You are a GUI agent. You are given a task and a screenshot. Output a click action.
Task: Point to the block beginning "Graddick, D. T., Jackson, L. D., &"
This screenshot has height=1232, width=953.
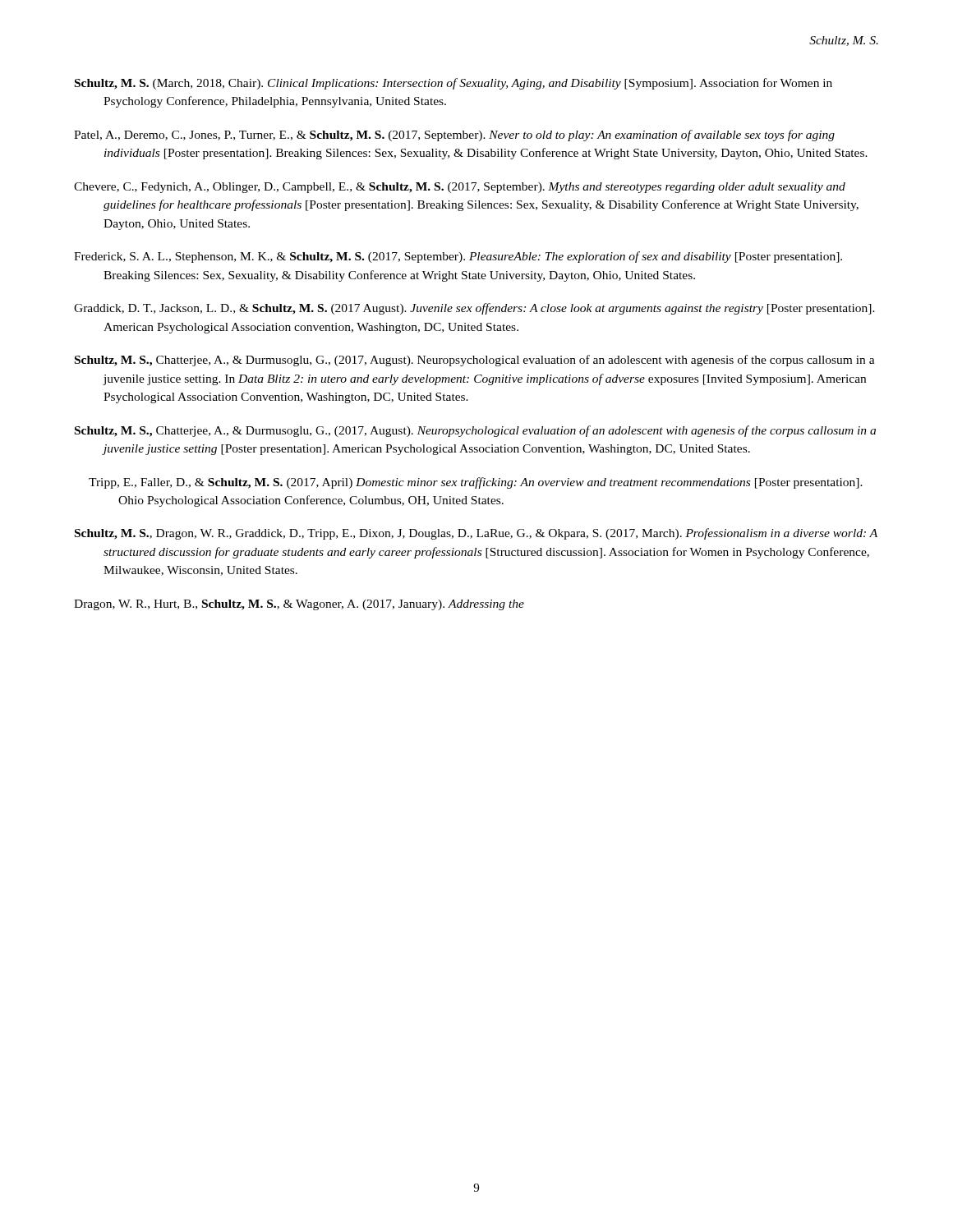click(476, 318)
